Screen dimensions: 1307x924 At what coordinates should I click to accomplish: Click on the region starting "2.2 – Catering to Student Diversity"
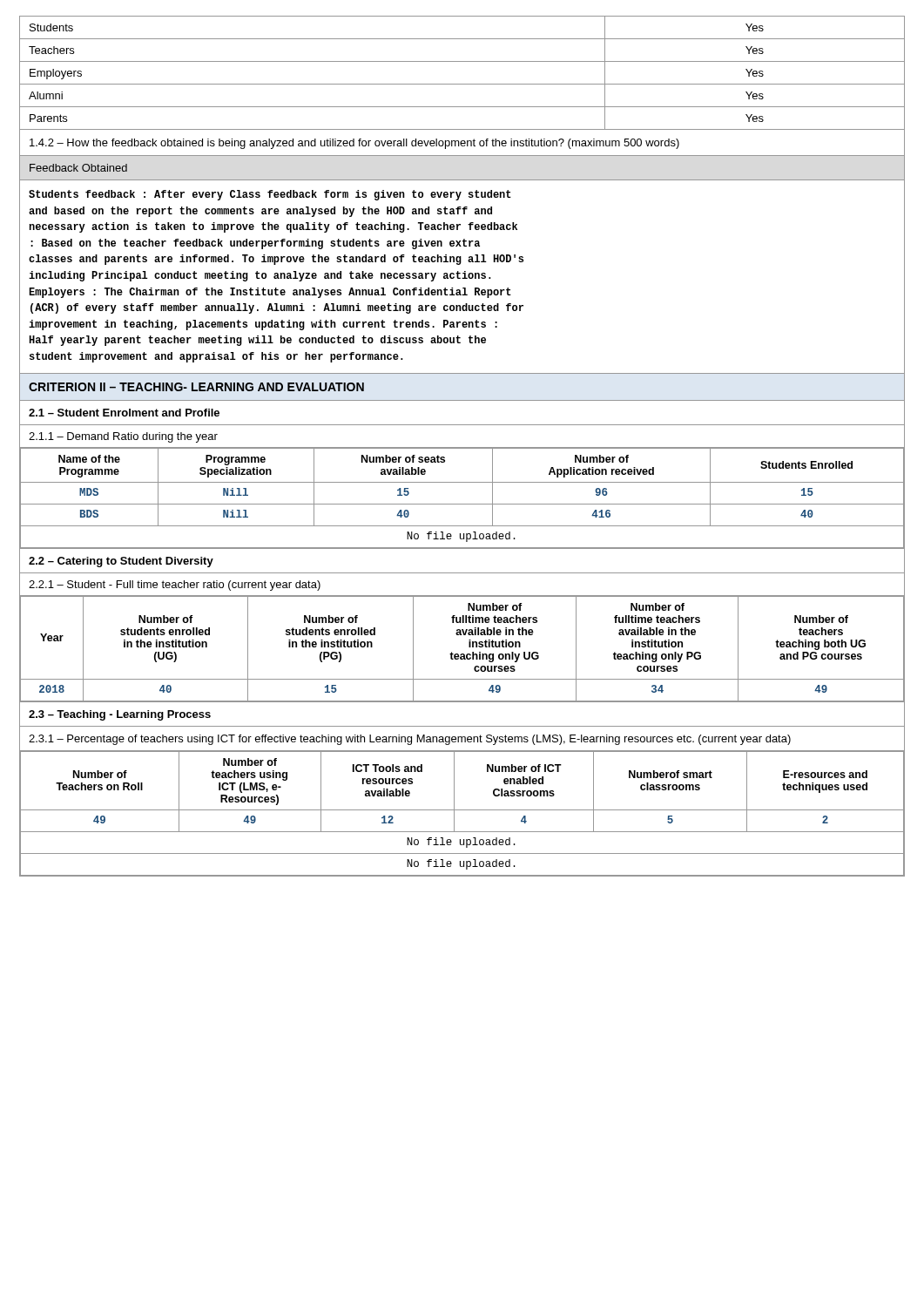[x=121, y=560]
